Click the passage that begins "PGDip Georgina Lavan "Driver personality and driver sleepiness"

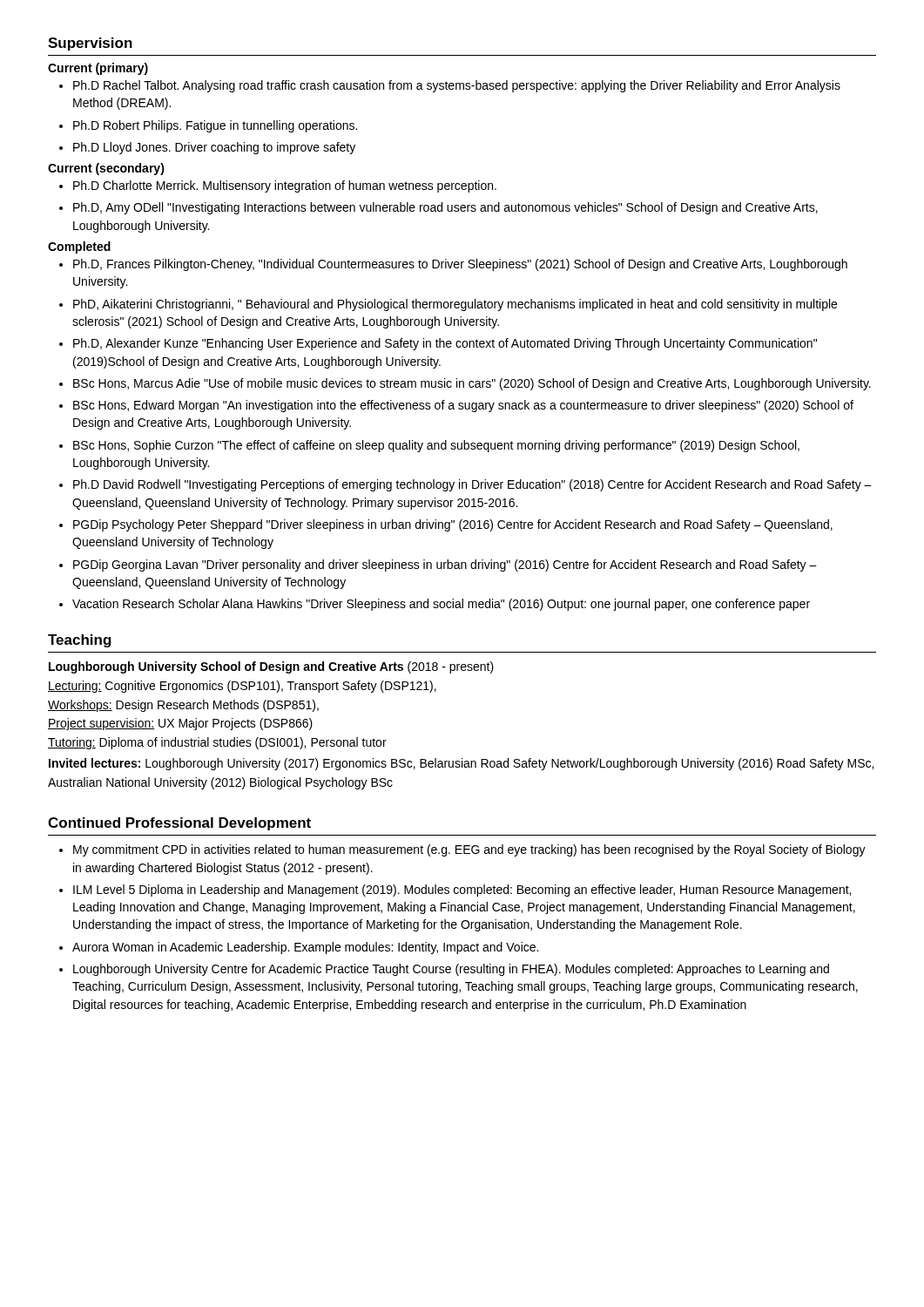444,573
